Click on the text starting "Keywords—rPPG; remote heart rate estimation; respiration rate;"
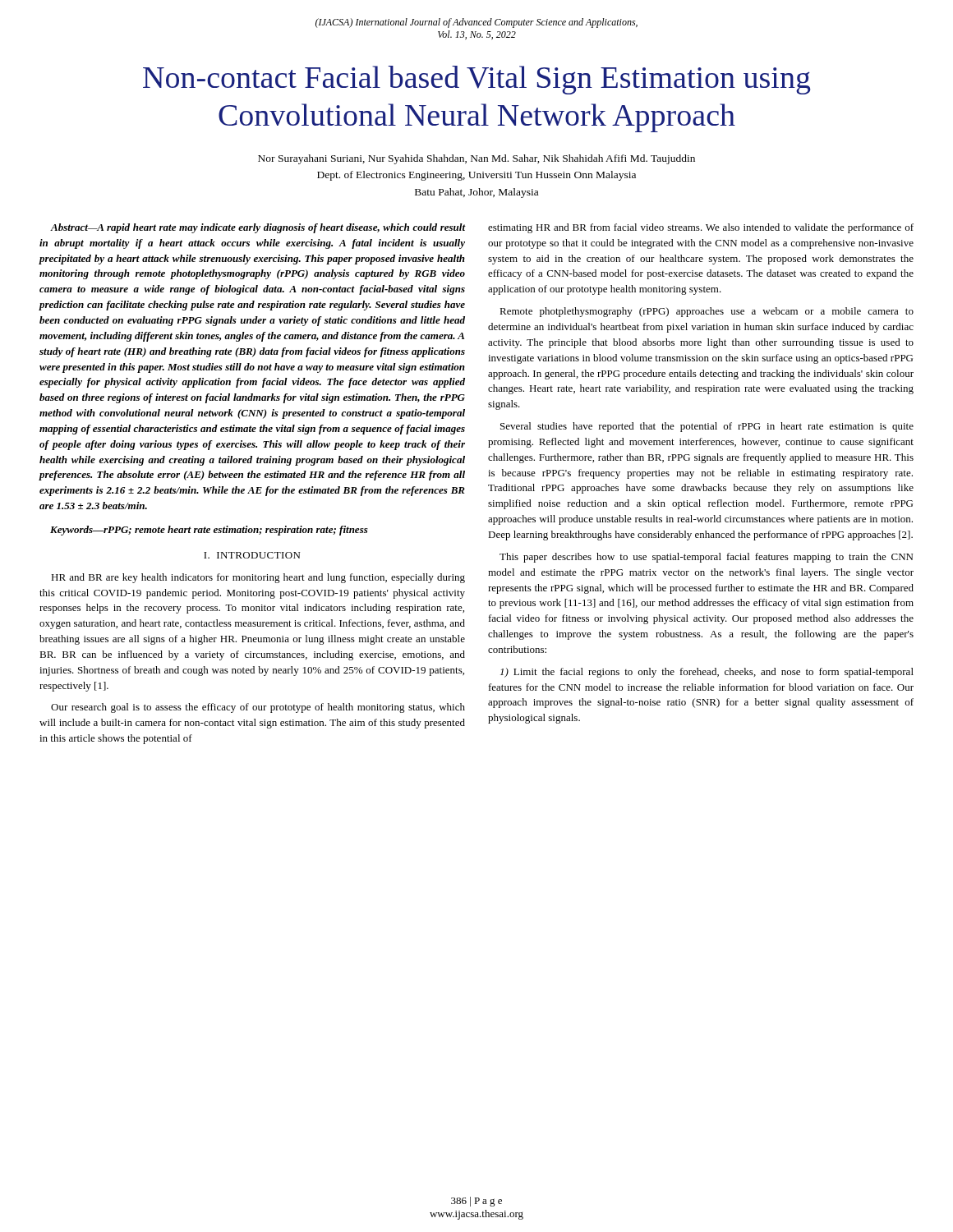 pyautogui.click(x=204, y=529)
